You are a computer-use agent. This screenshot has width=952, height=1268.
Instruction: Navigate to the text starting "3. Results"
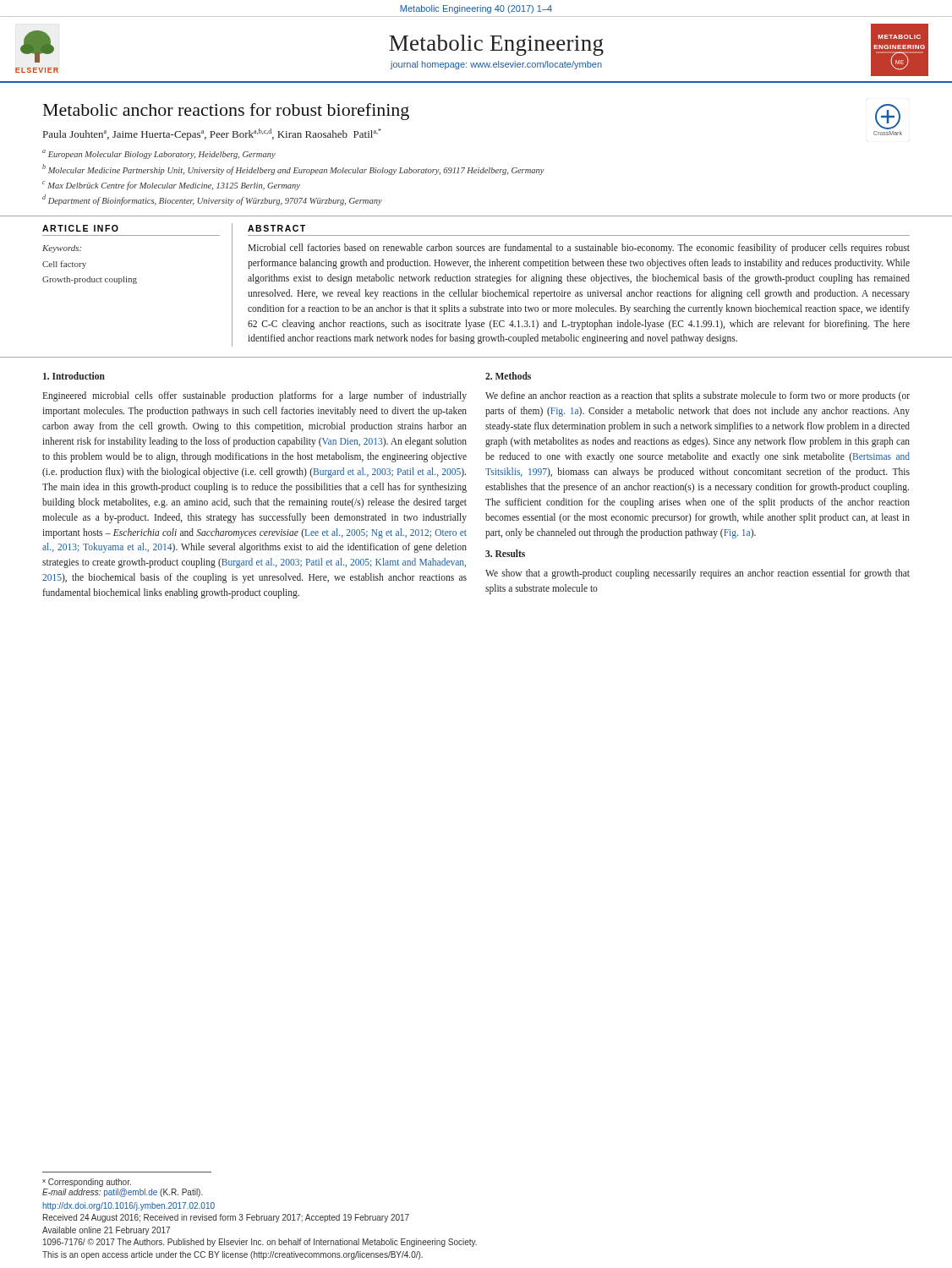tap(505, 554)
